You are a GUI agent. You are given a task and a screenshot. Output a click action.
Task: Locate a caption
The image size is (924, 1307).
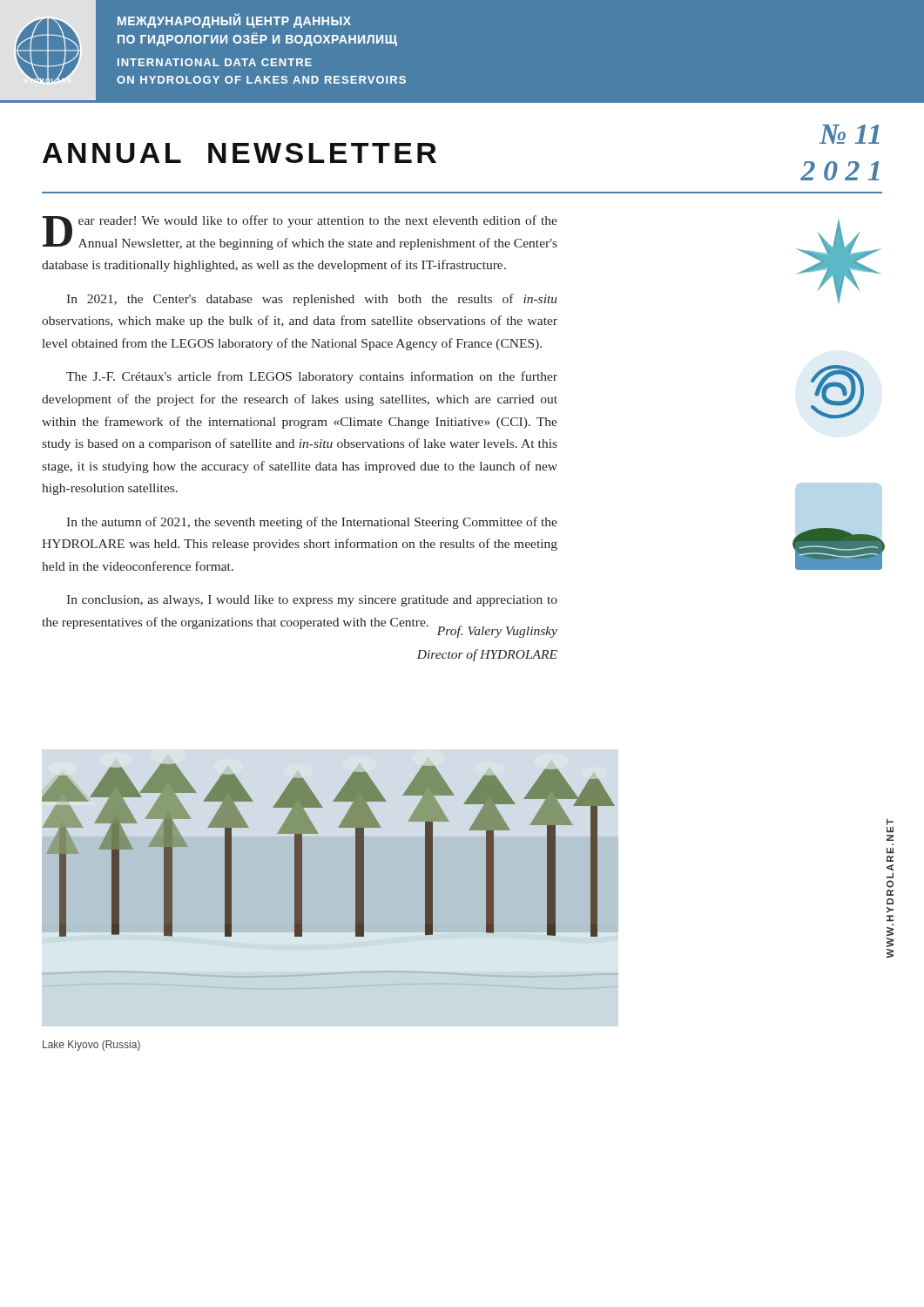click(91, 1045)
